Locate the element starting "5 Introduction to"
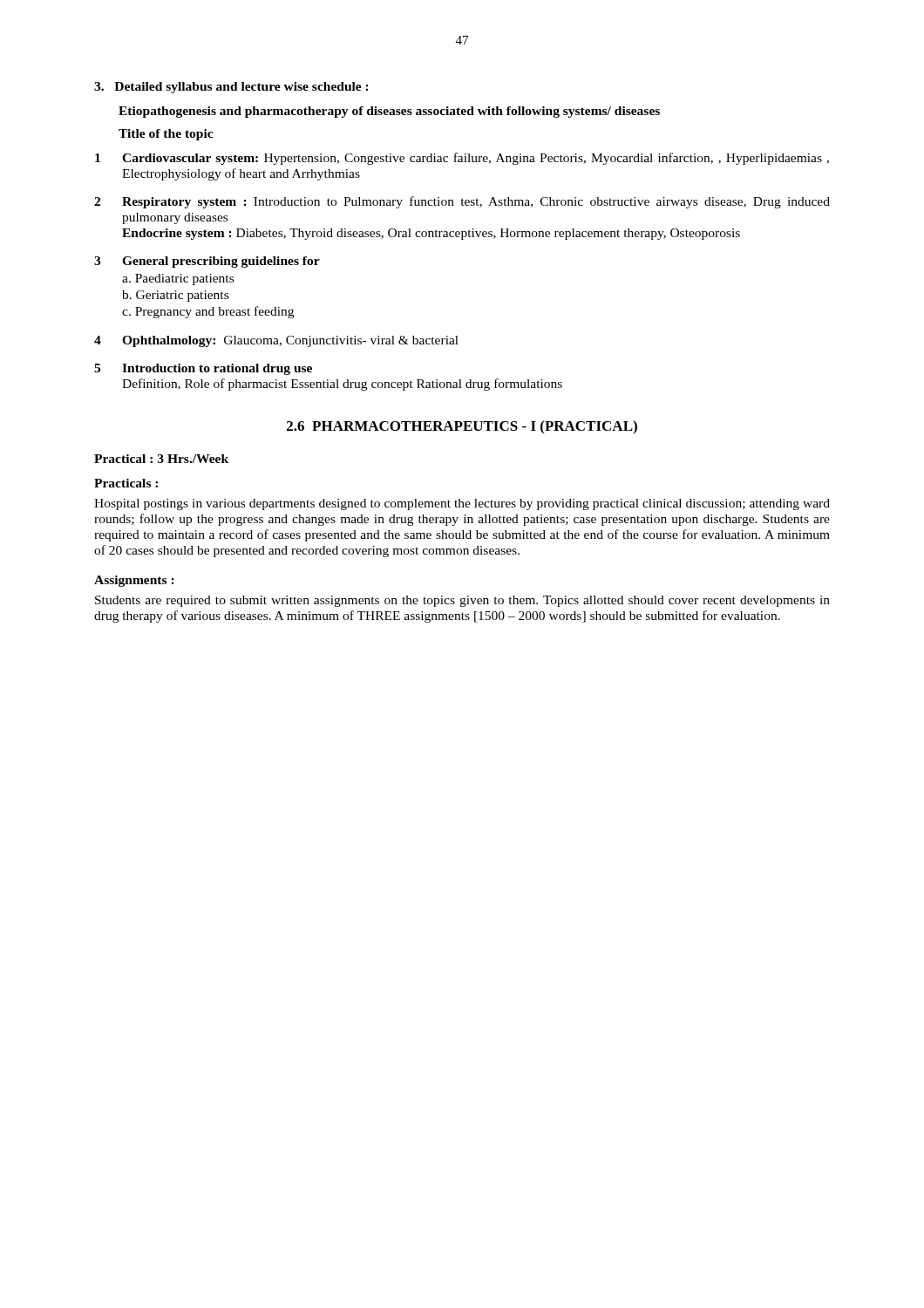Image resolution: width=924 pixels, height=1308 pixels. pyautogui.click(x=462, y=376)
